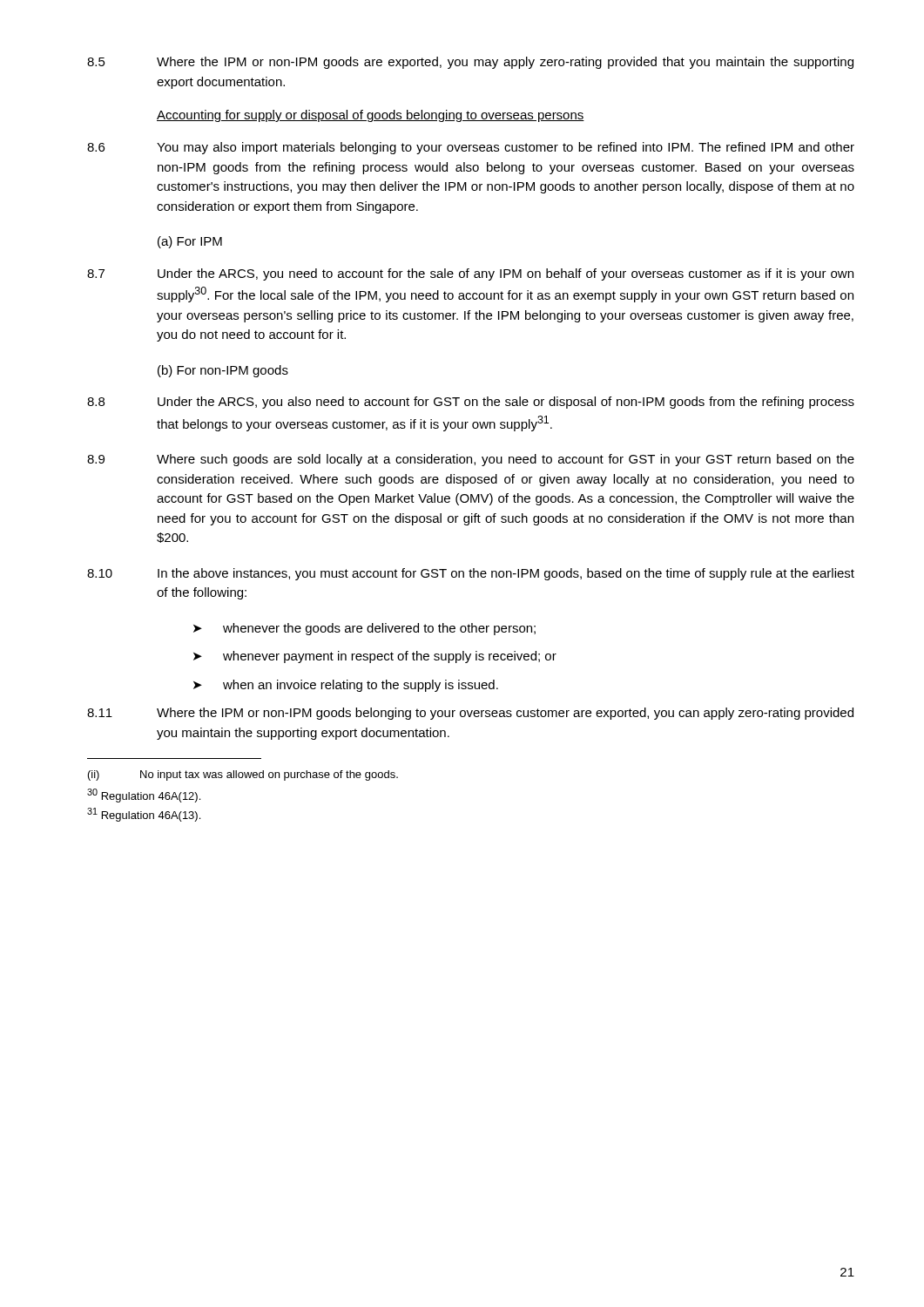
Task: Click the passage that begins "9 Where such"
Action: (471, 499)
